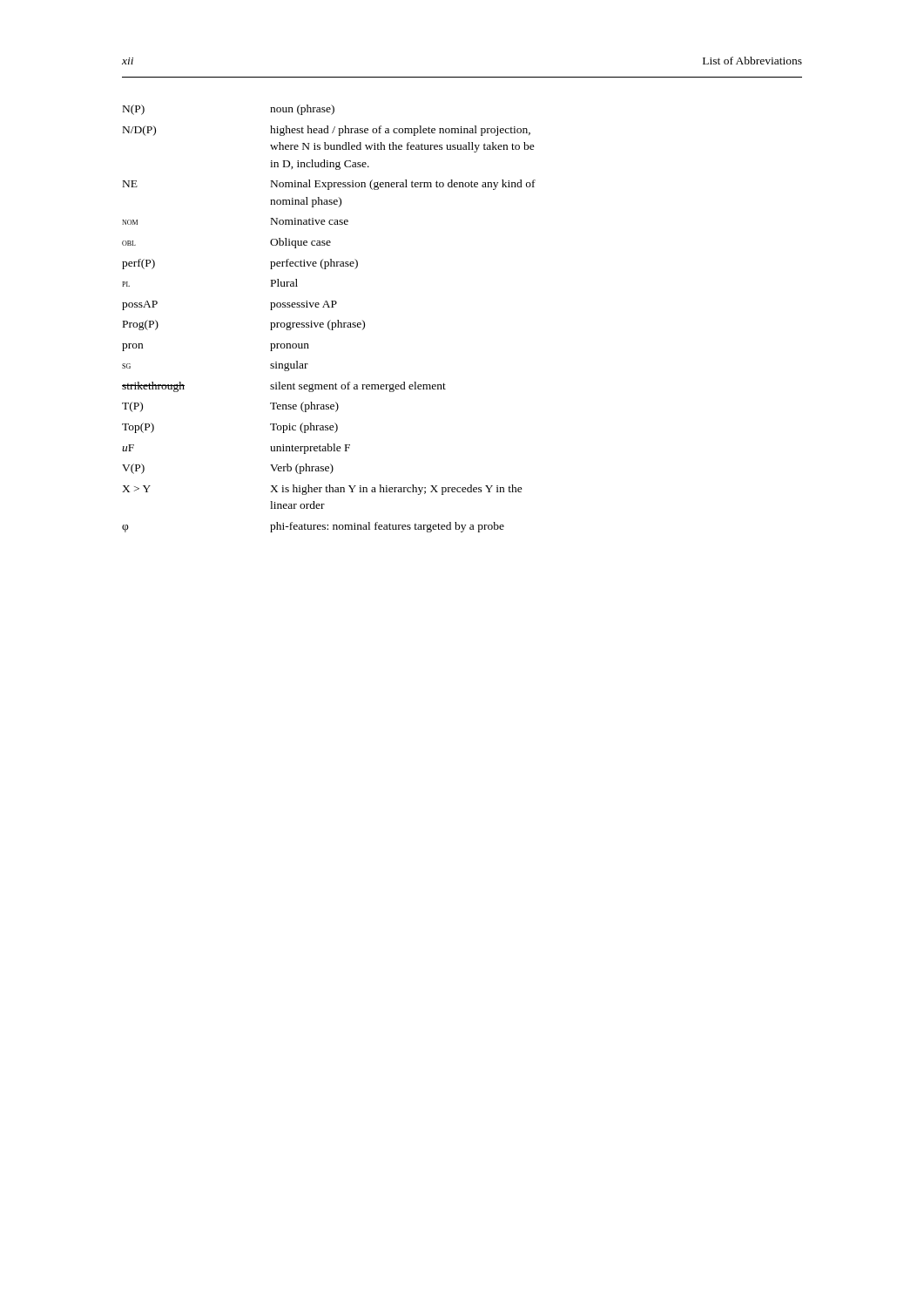Locate the list item that reads "φ phi-features: nominal features targeted by"

[x=462, y=526]
